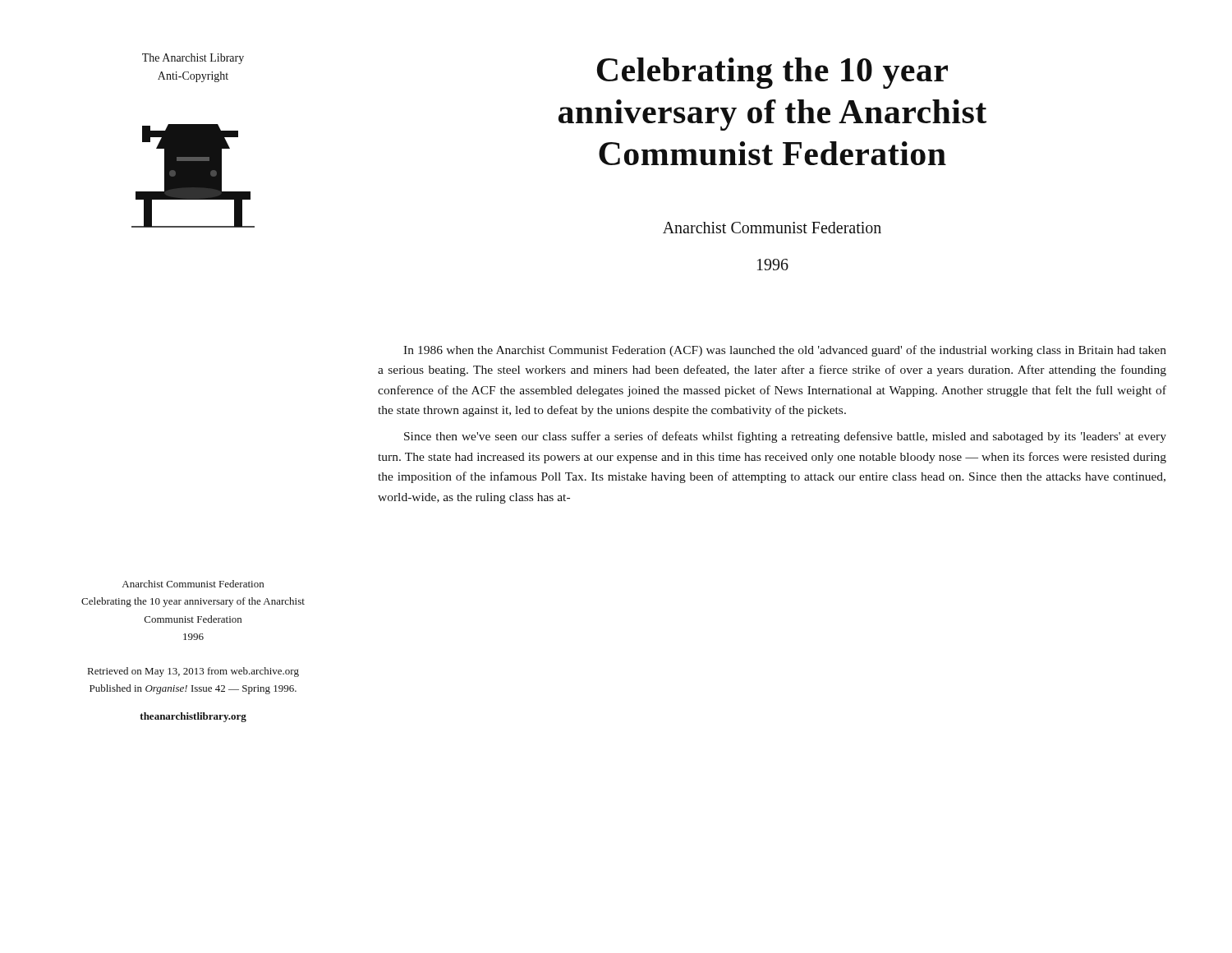This screenshot has width=1232, height=953.
Task: Select the logo
Action: pos(193,165)
